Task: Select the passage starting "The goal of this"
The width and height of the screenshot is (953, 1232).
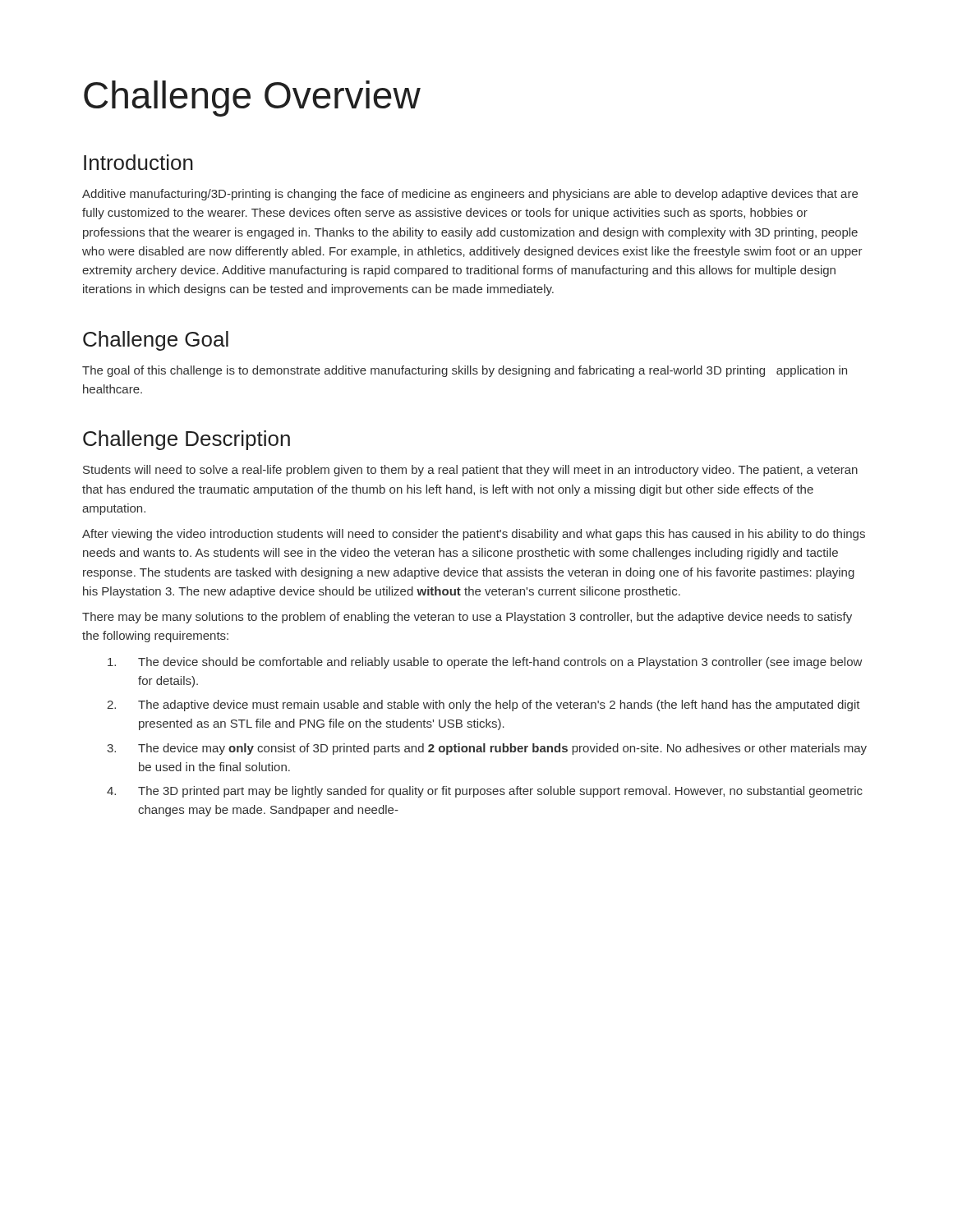Action: 476,379
